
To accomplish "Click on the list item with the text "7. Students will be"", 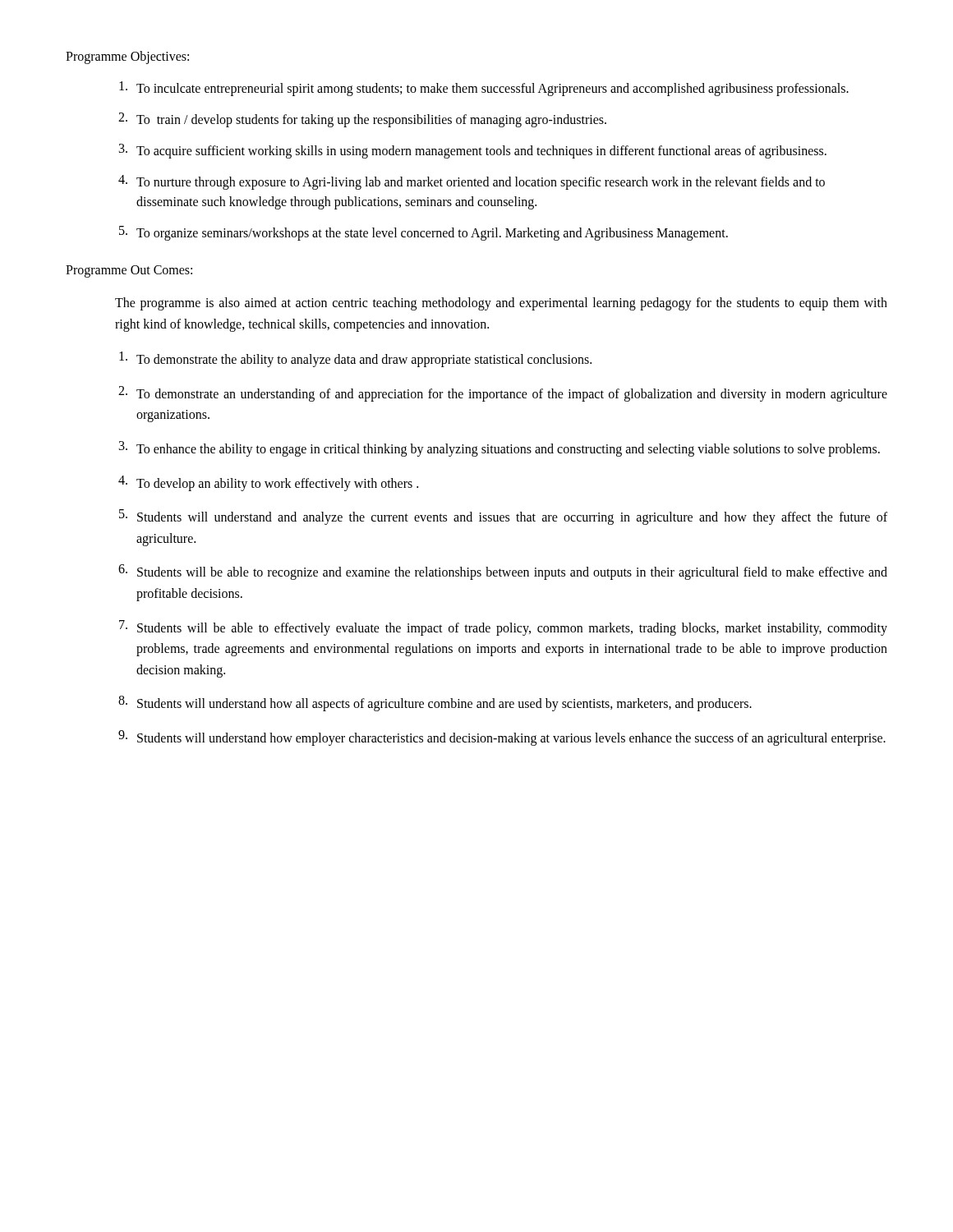I will (x=493, y=649).
